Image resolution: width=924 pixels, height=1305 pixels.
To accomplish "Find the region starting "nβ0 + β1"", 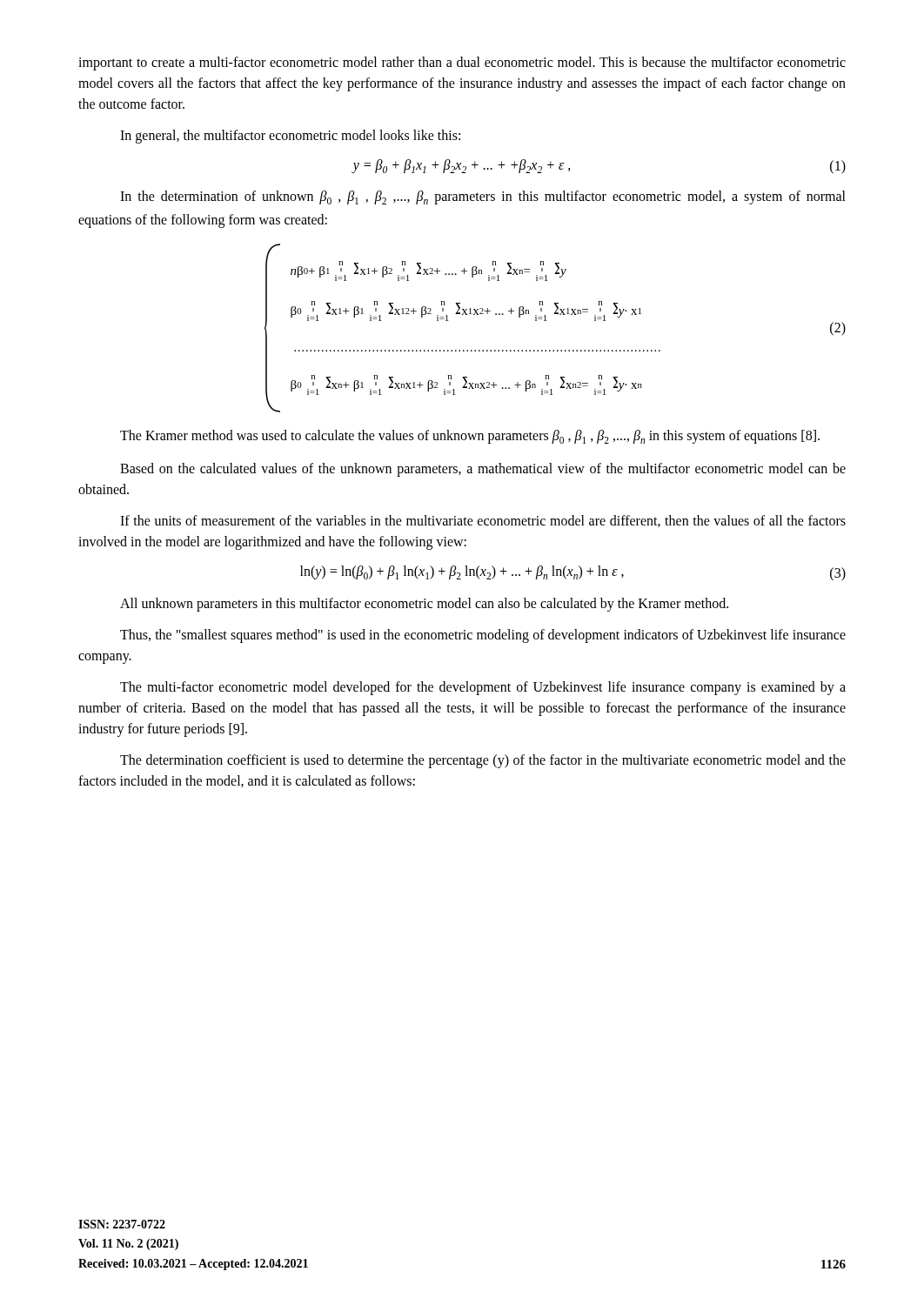I will (554, 328).
